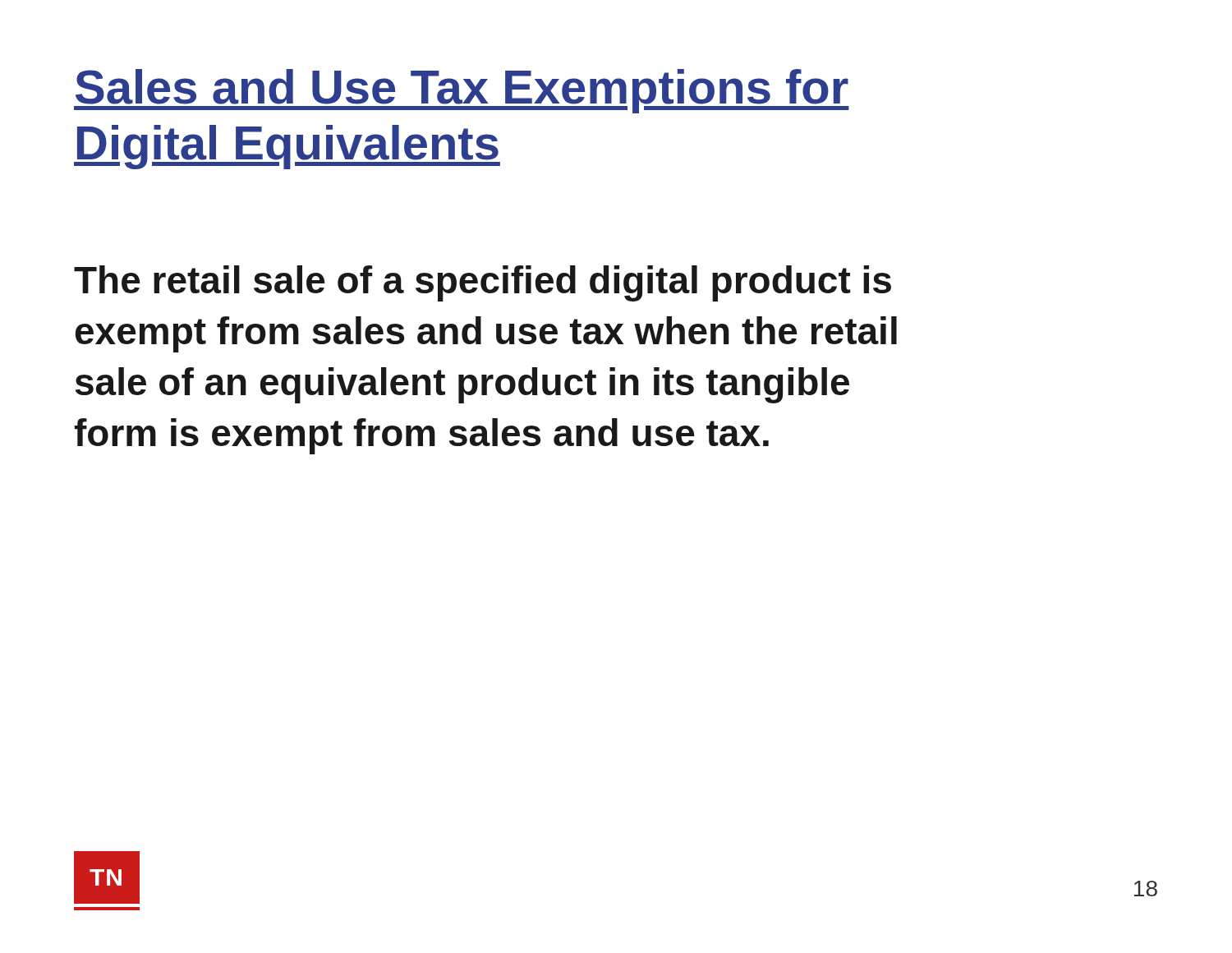This screenshot has height=953, width=1232.
Task: Click on the text block that reads "The retail sale of"
Action: tap(487, 357)
